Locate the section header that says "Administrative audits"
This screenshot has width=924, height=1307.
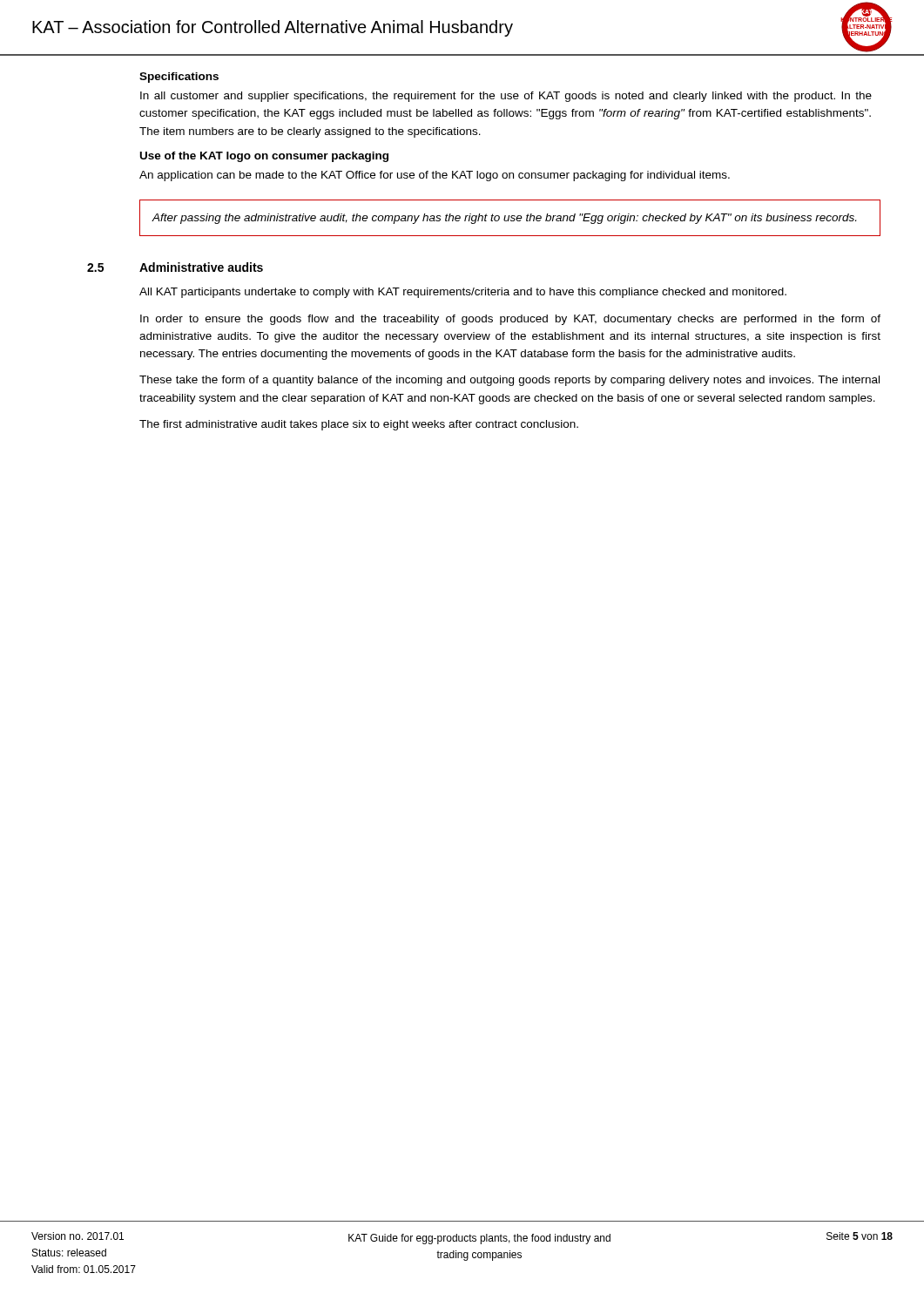tap(201, 268)
